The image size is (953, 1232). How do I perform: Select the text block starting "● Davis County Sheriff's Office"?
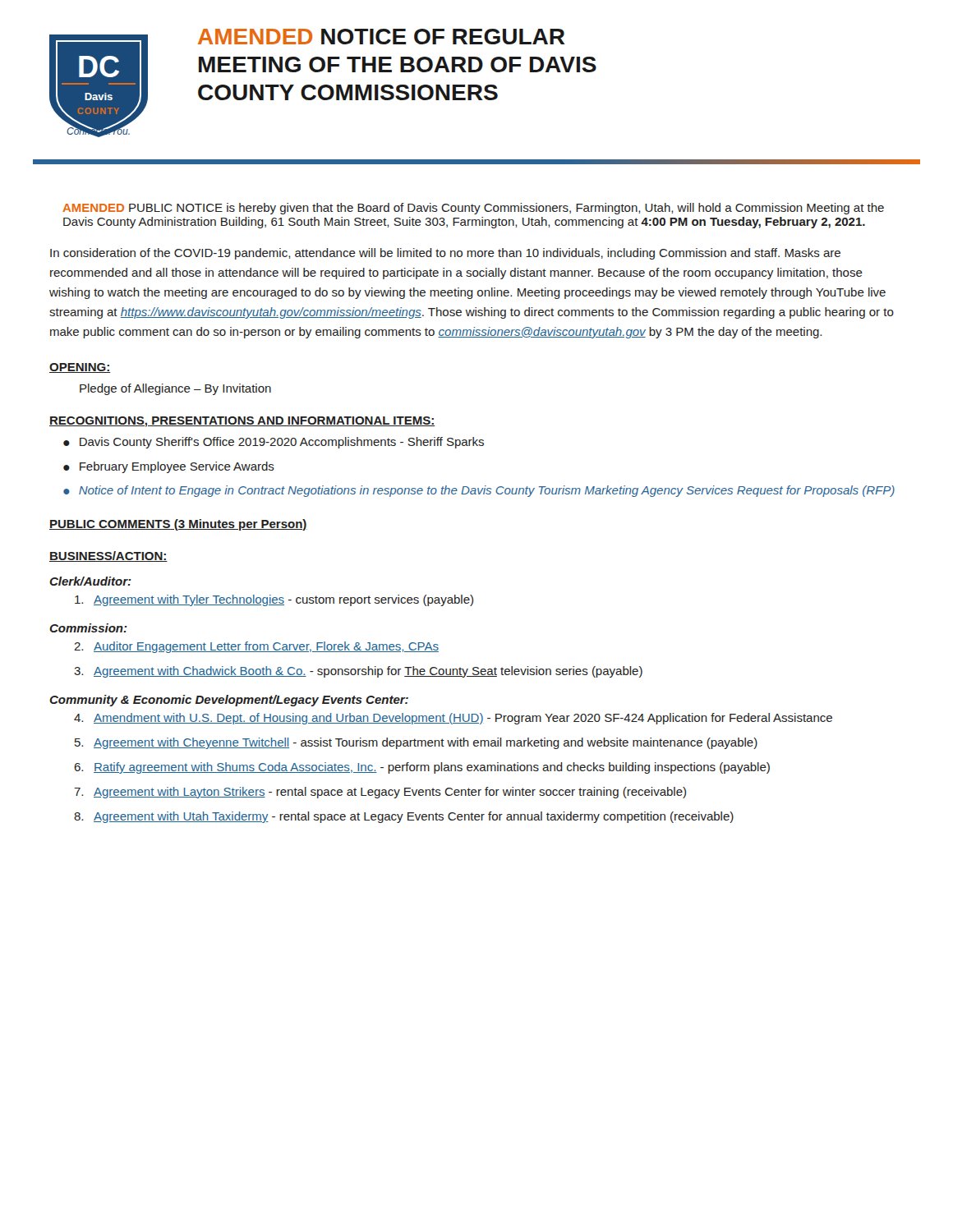[x=273, y=443]
